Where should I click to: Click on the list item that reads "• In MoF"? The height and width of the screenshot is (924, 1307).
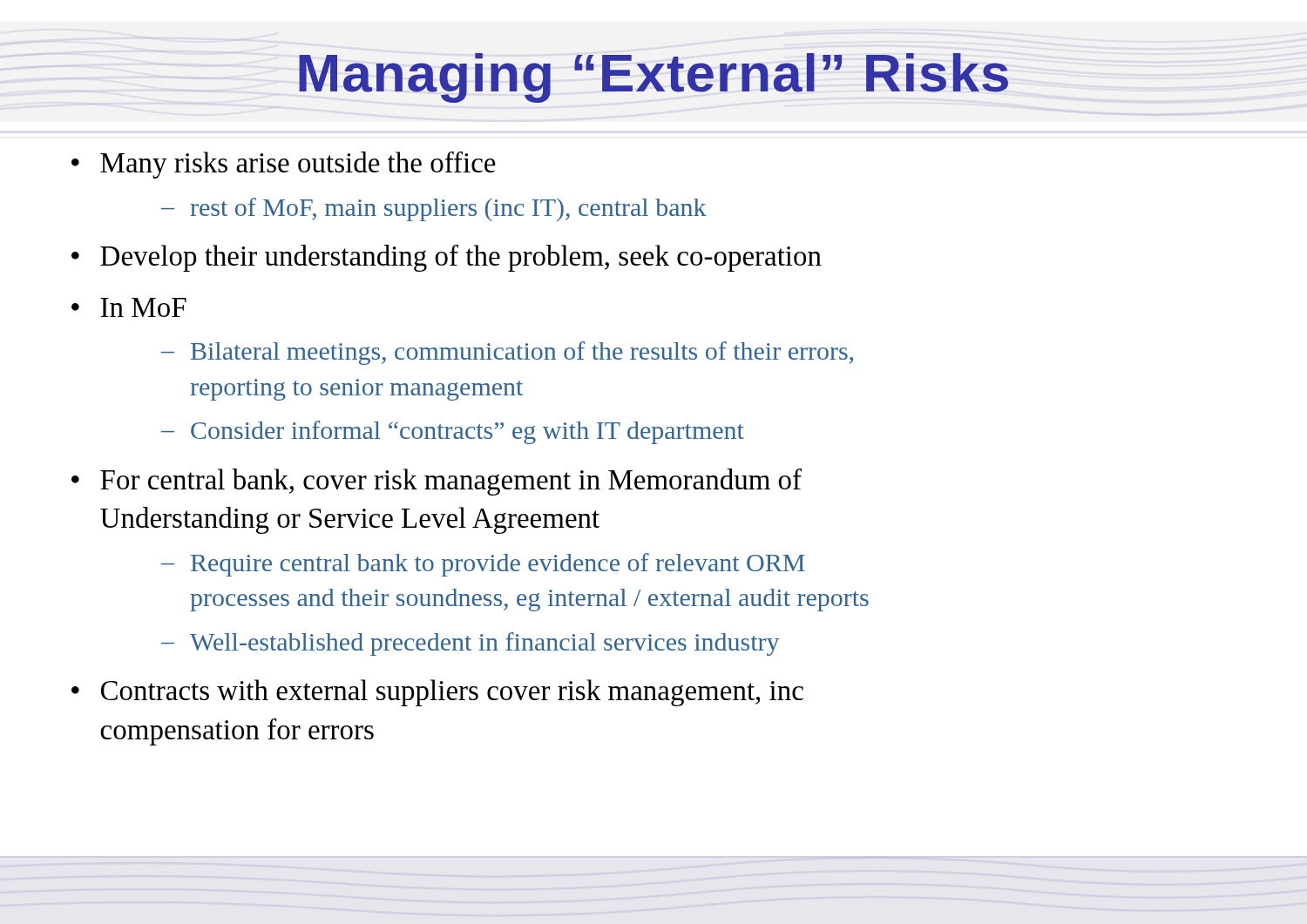128,307
